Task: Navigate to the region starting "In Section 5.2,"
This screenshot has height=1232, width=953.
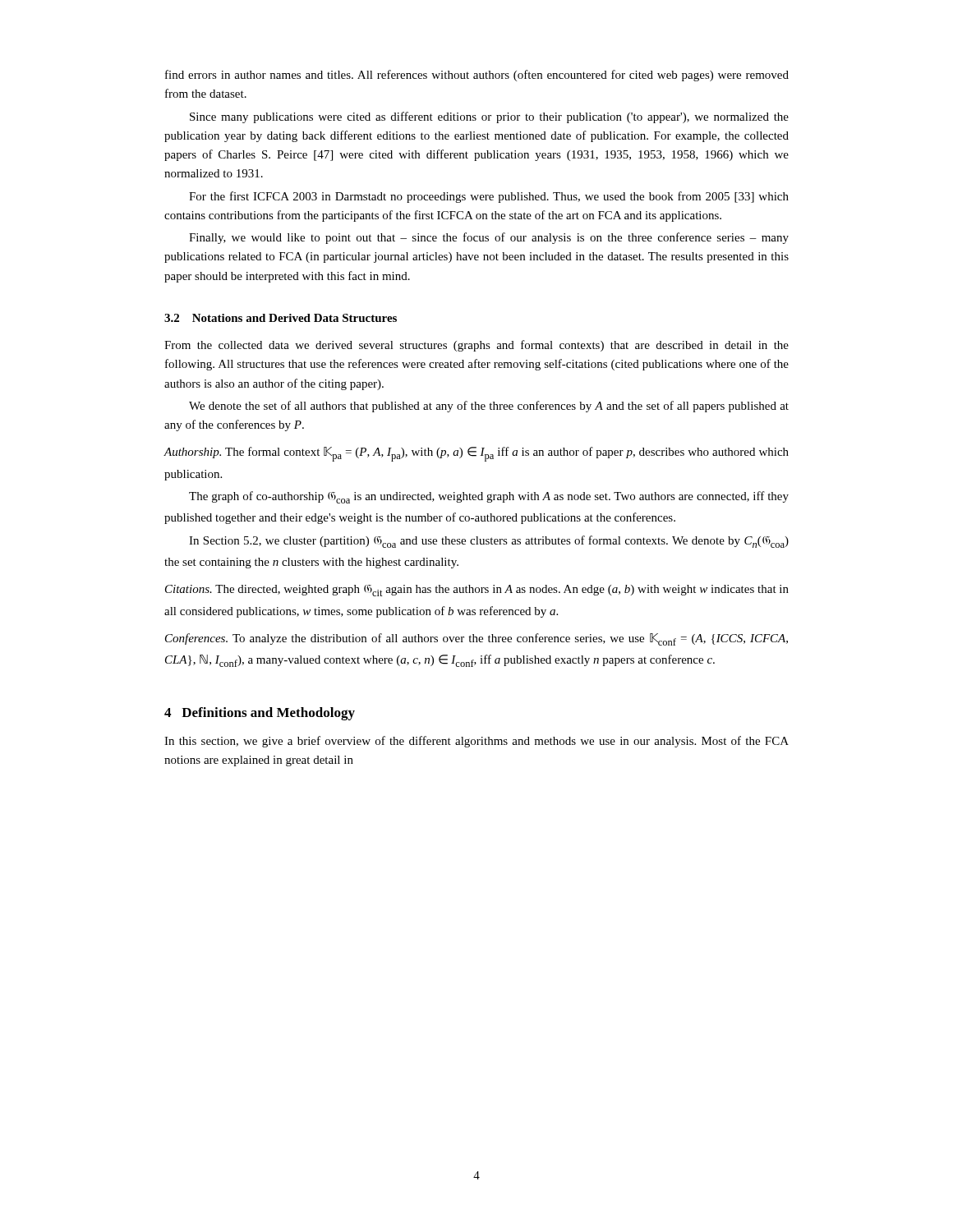Action: tap(476, 551)
